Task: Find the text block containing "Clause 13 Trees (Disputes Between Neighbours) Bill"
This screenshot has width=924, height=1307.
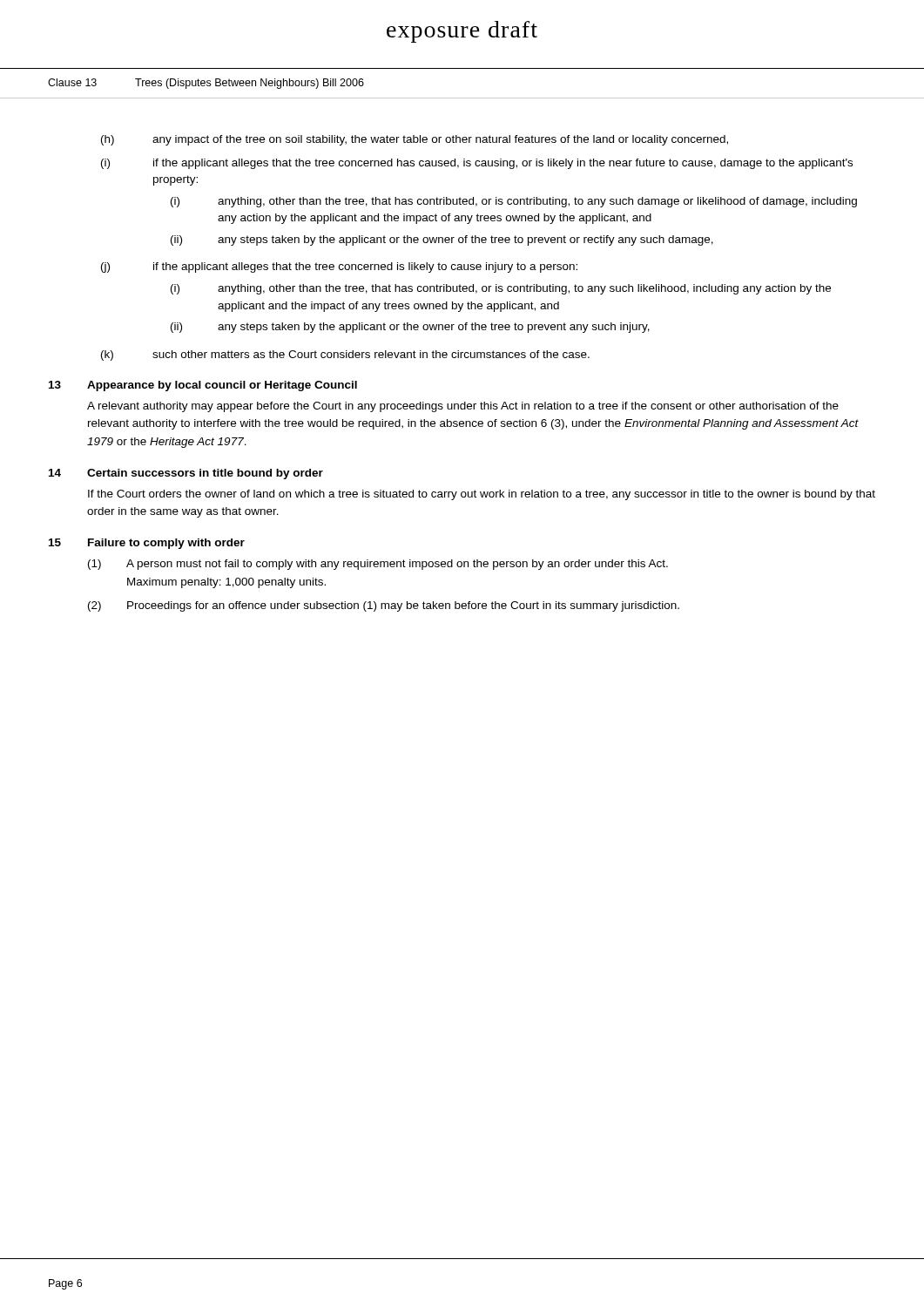Action: (206, 83)
